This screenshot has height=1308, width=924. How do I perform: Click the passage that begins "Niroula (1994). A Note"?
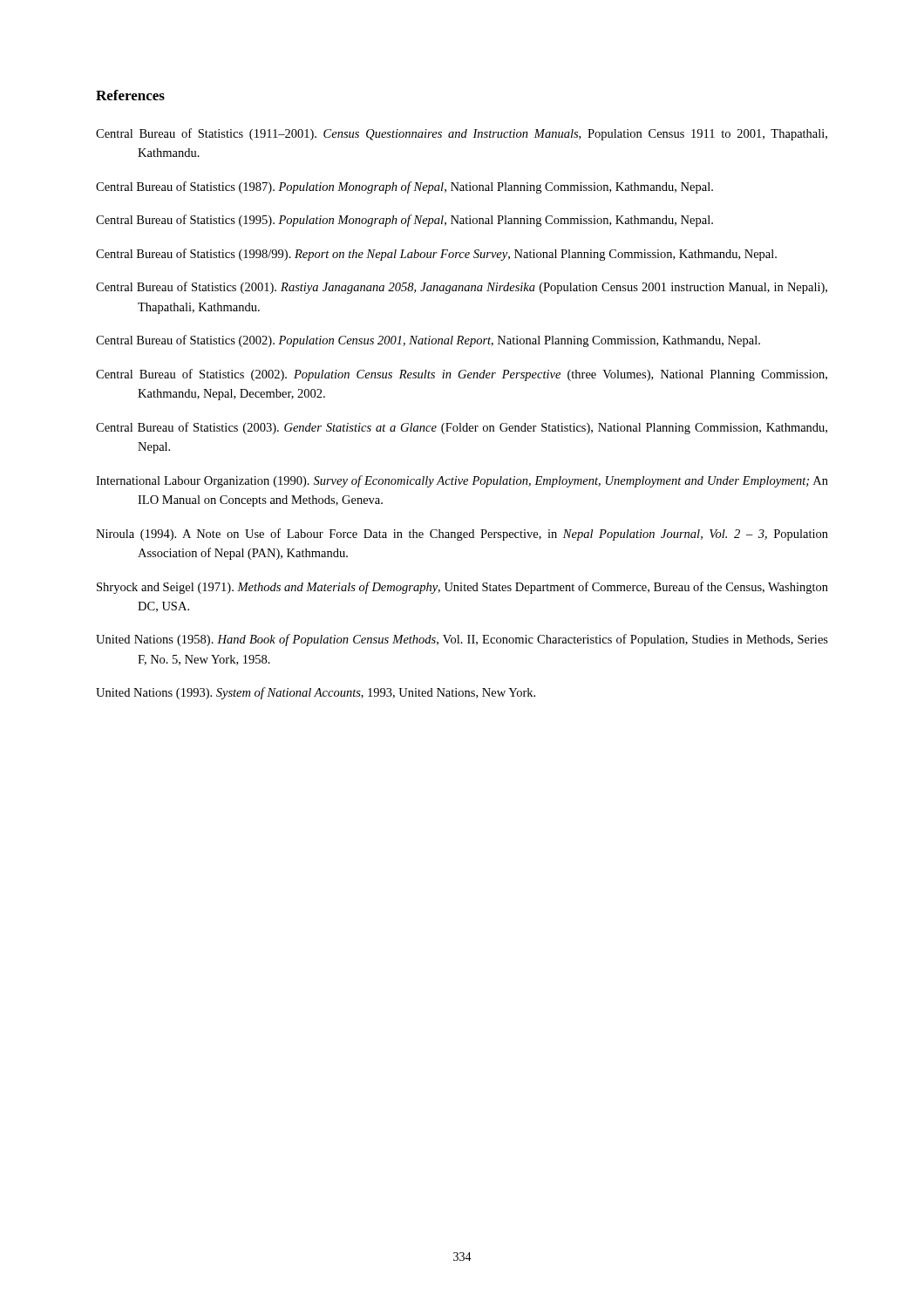tap(462, 543)
